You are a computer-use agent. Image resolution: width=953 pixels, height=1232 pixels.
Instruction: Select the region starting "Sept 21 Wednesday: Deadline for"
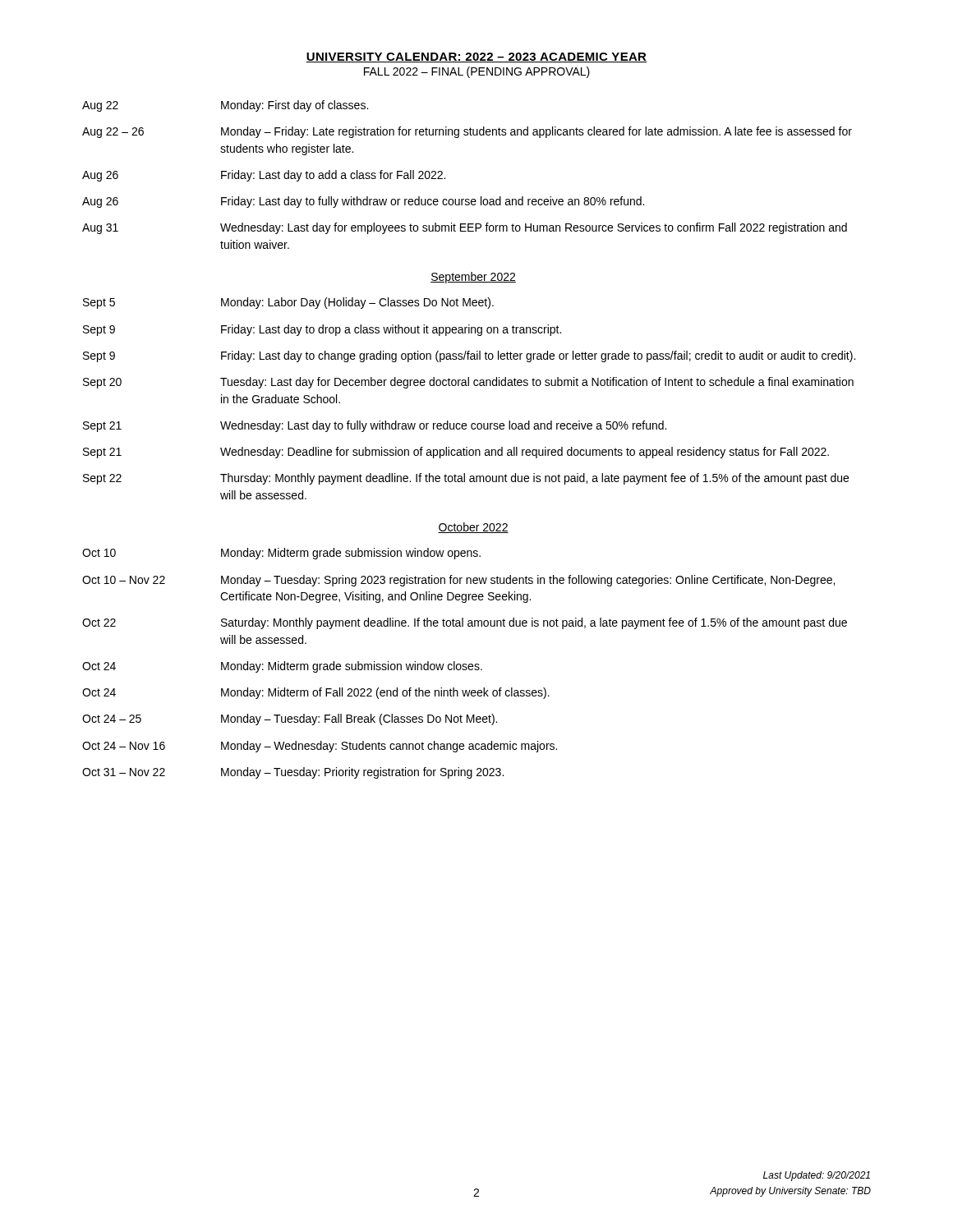pos(476,453)
